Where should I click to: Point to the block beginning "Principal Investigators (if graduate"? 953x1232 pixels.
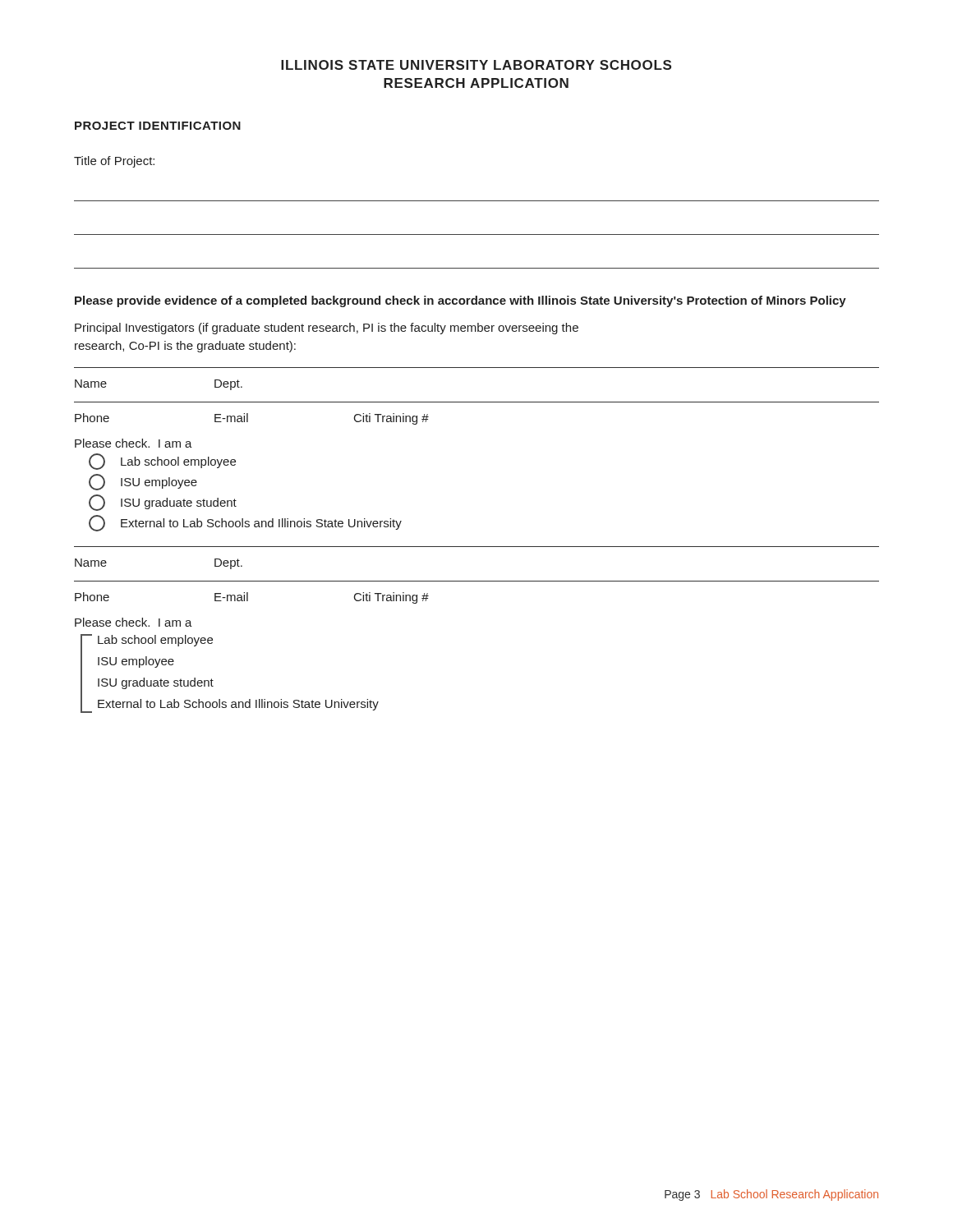tap(326, 336)
